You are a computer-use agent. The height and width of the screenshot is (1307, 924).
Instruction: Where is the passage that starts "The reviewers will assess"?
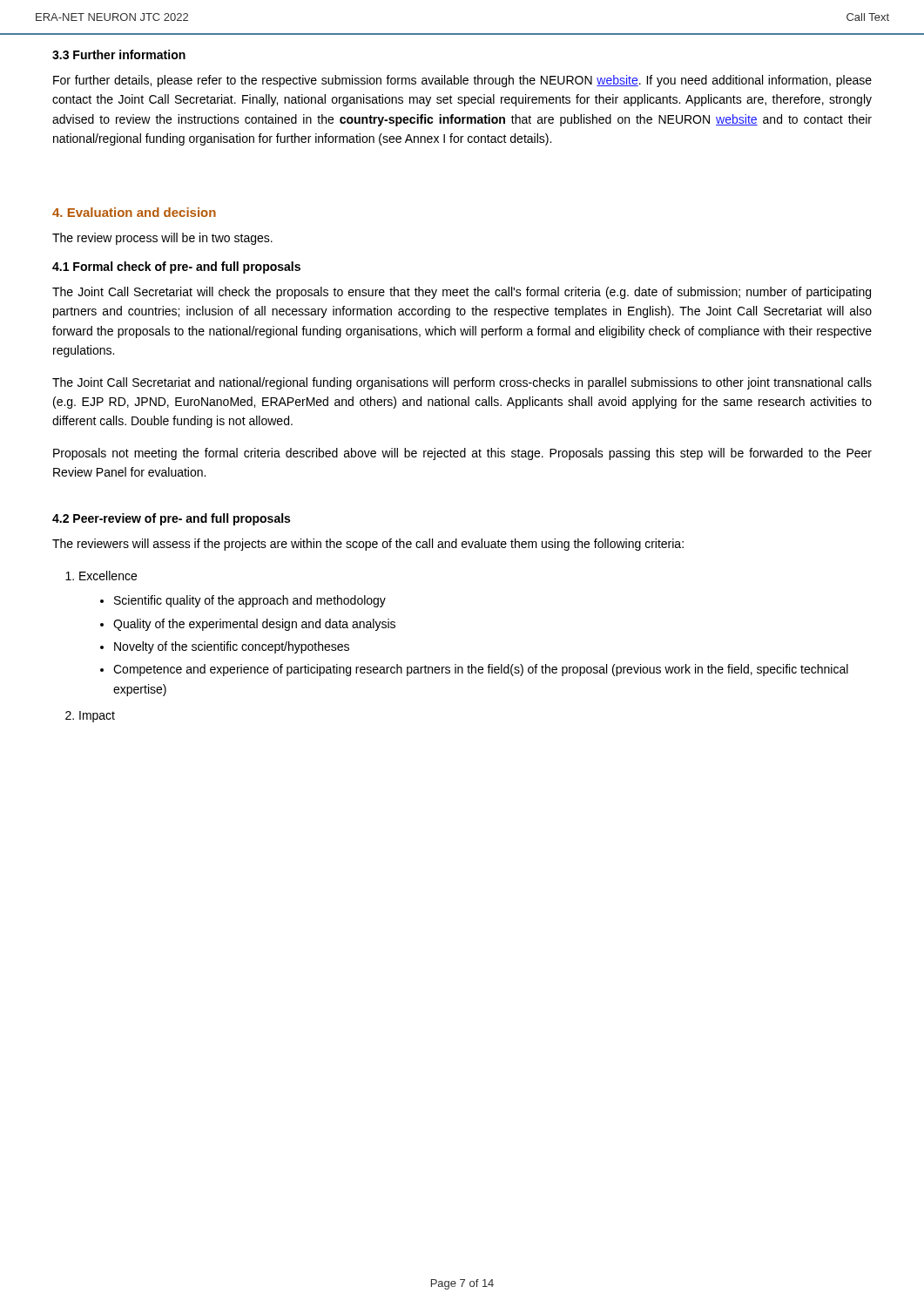(x=368, y=544)
